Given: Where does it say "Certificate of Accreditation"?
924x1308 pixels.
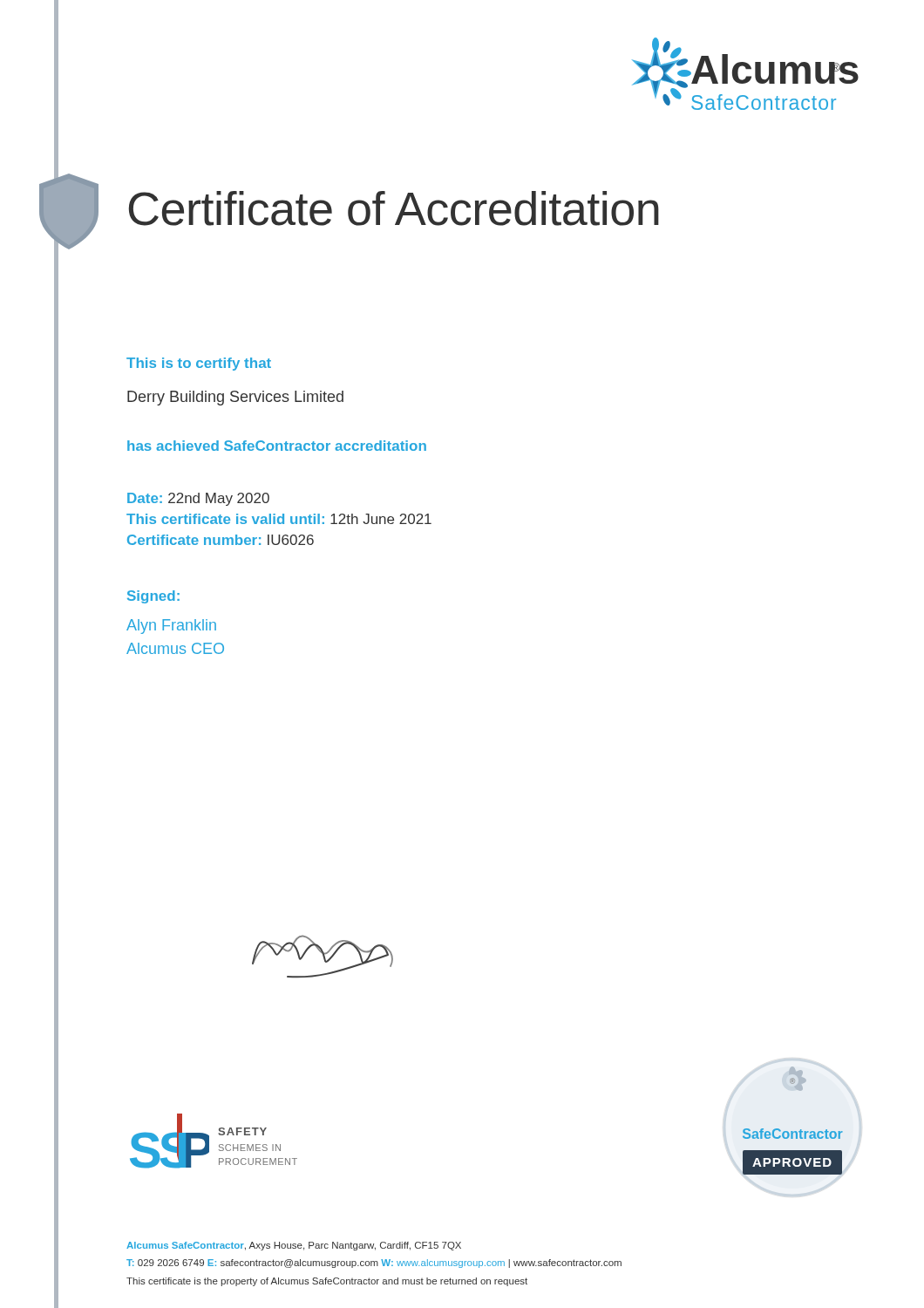Looking at the screenshot, I should 496,208.
